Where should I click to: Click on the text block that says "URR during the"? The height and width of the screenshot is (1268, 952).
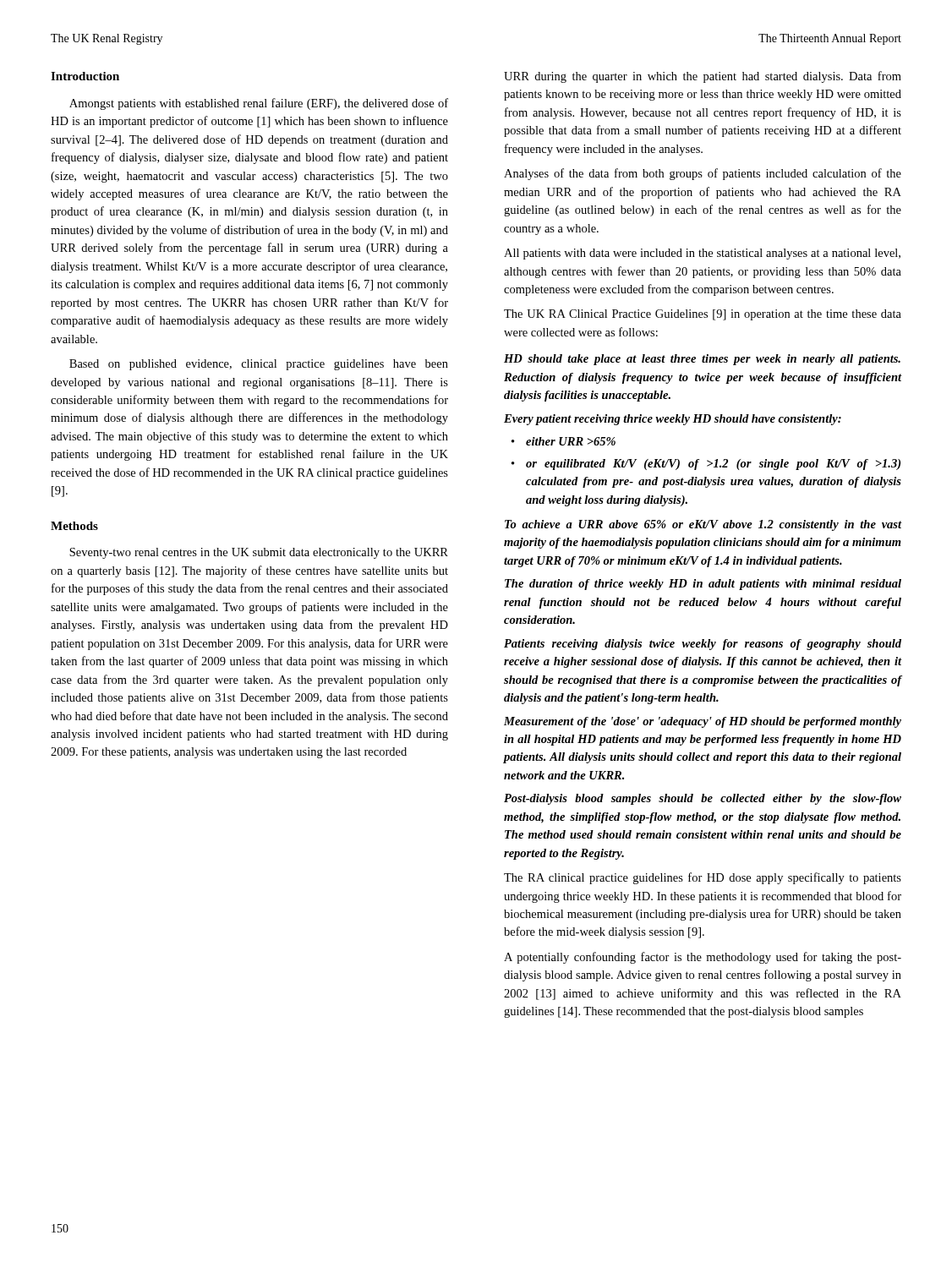pos(703,205)
